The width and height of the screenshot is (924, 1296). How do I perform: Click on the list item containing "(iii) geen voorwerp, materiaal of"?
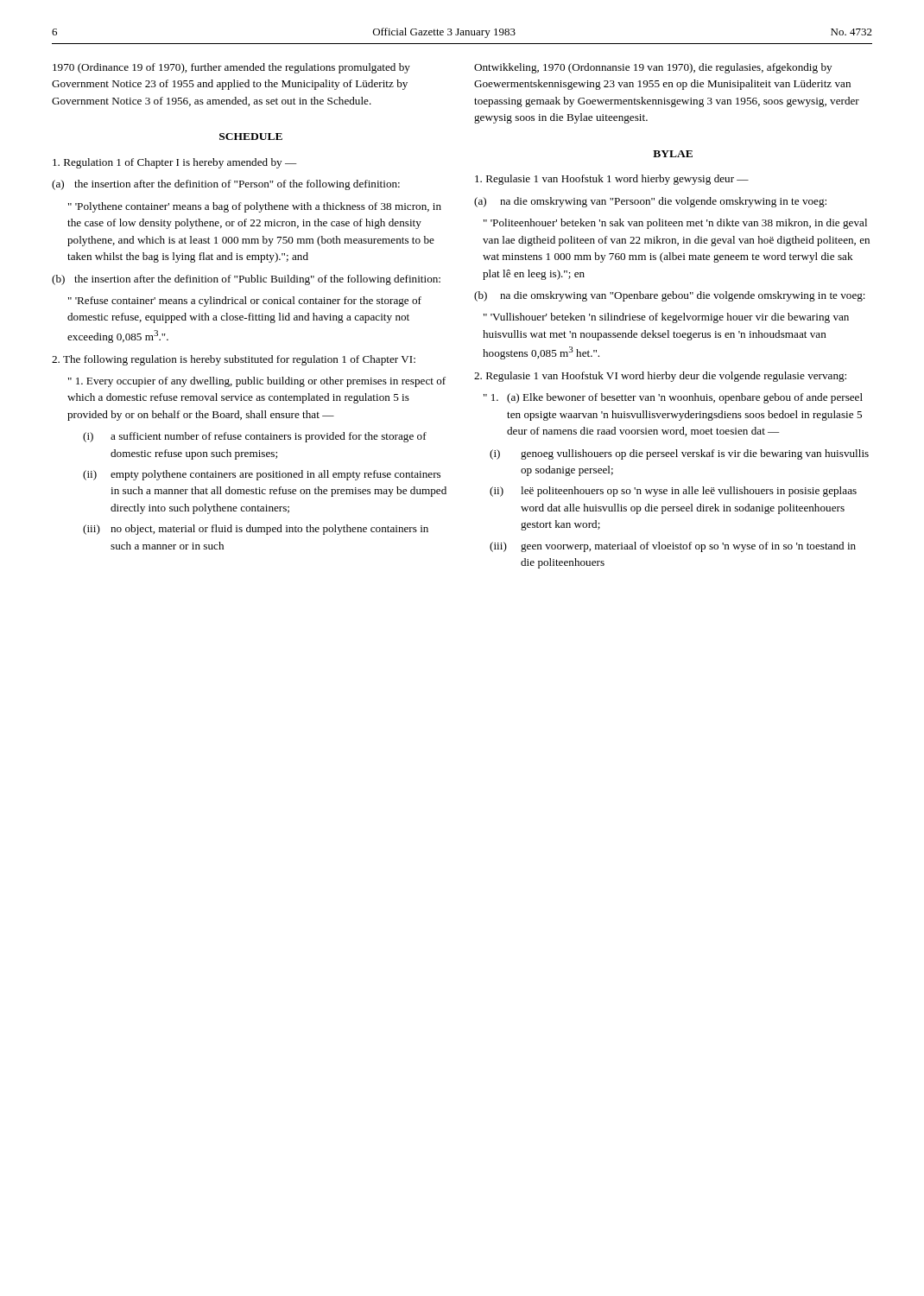click(x=681, y=554)
